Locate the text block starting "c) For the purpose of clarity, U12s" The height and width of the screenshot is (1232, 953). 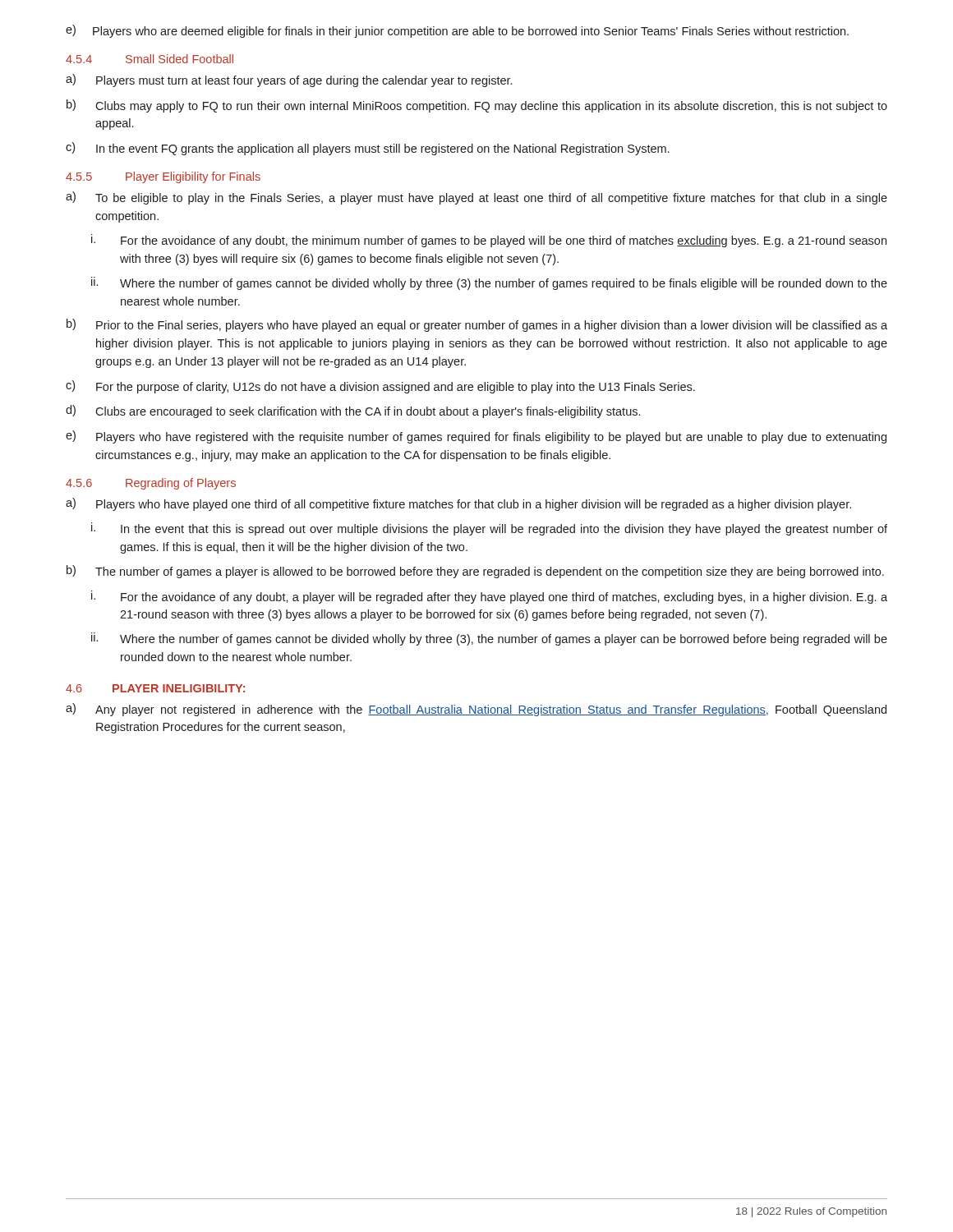[476, 387]
